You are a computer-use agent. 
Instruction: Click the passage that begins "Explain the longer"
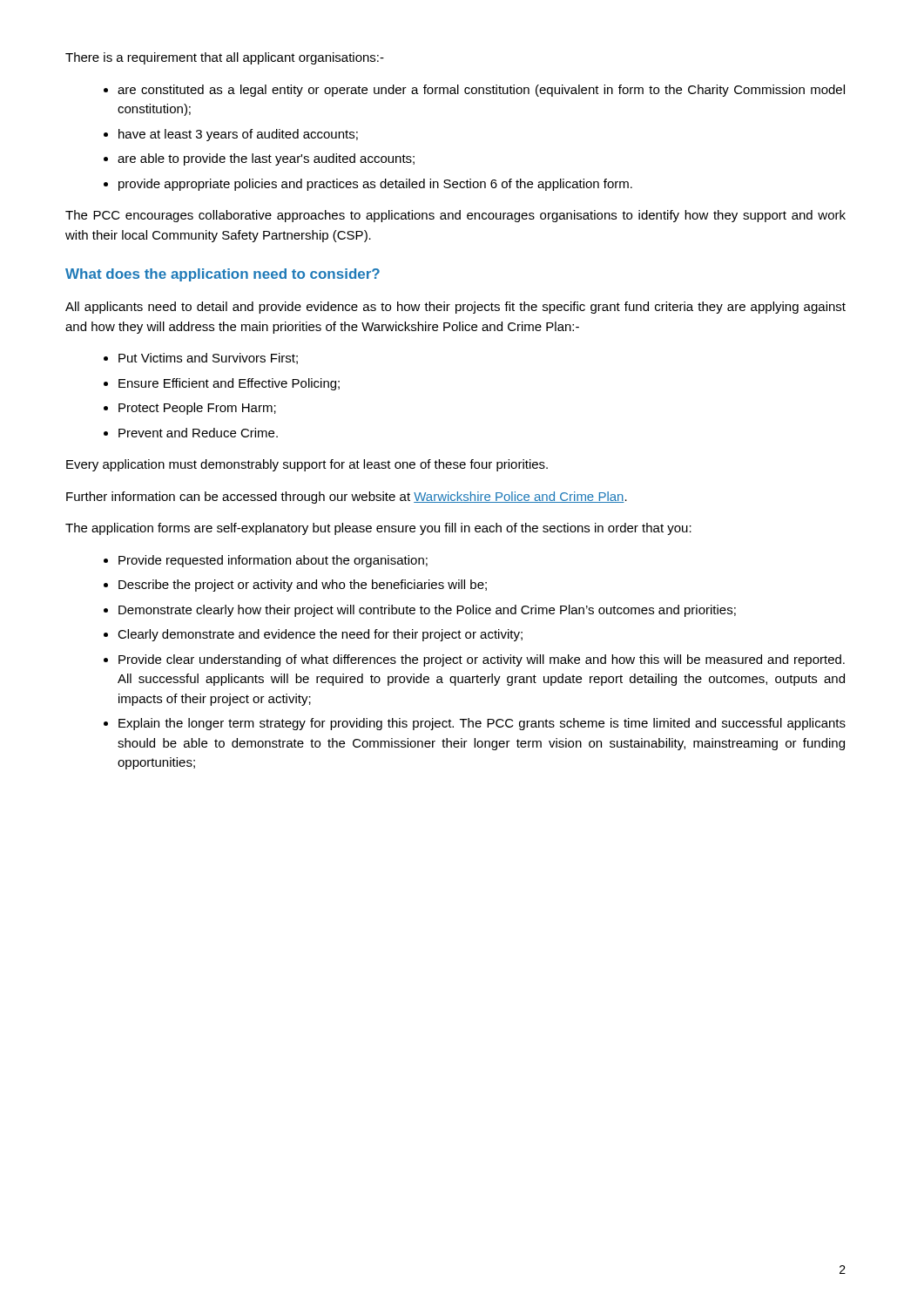[482, 742]
